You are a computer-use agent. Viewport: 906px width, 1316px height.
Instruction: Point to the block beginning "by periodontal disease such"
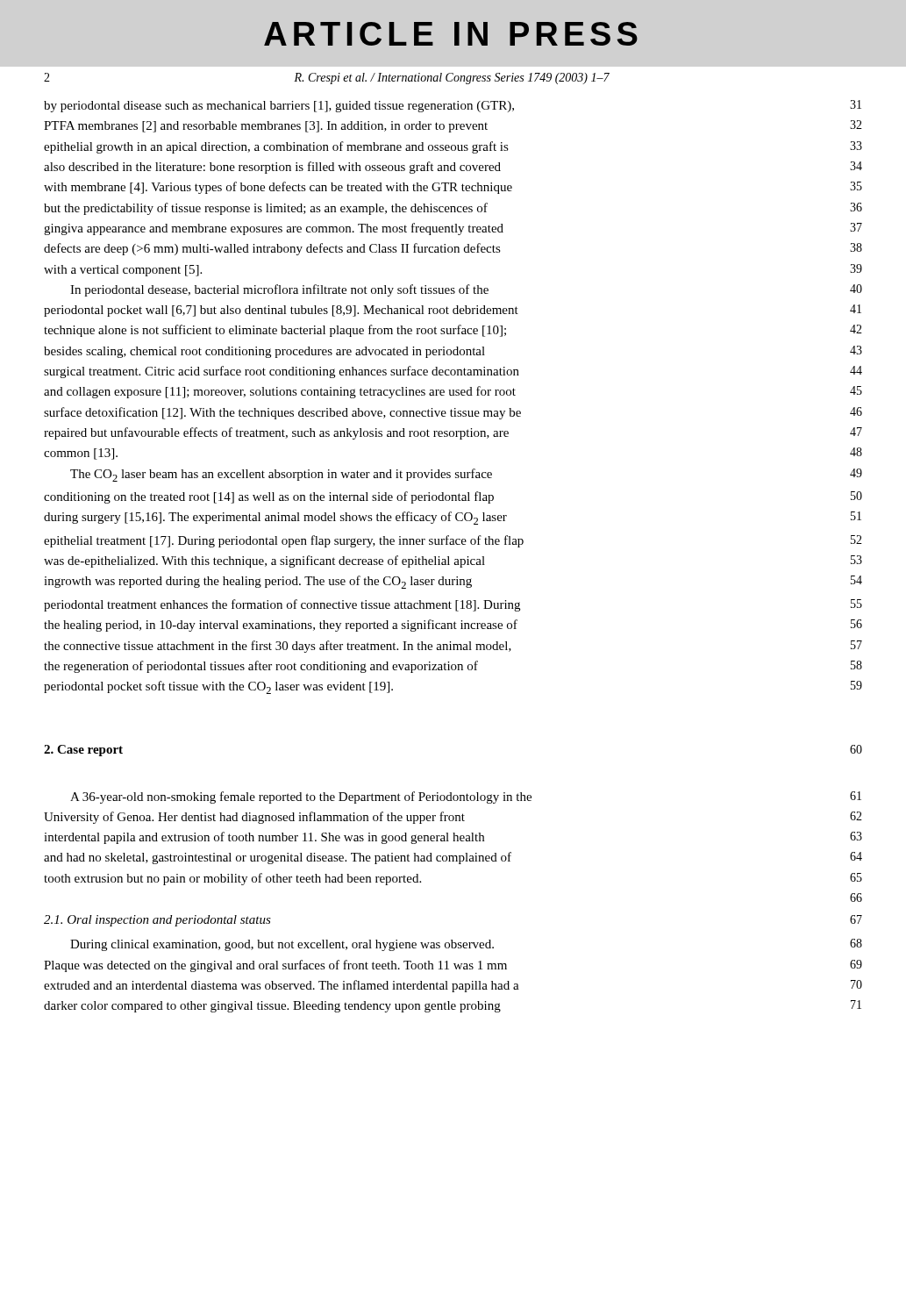[x=453, y=188]
